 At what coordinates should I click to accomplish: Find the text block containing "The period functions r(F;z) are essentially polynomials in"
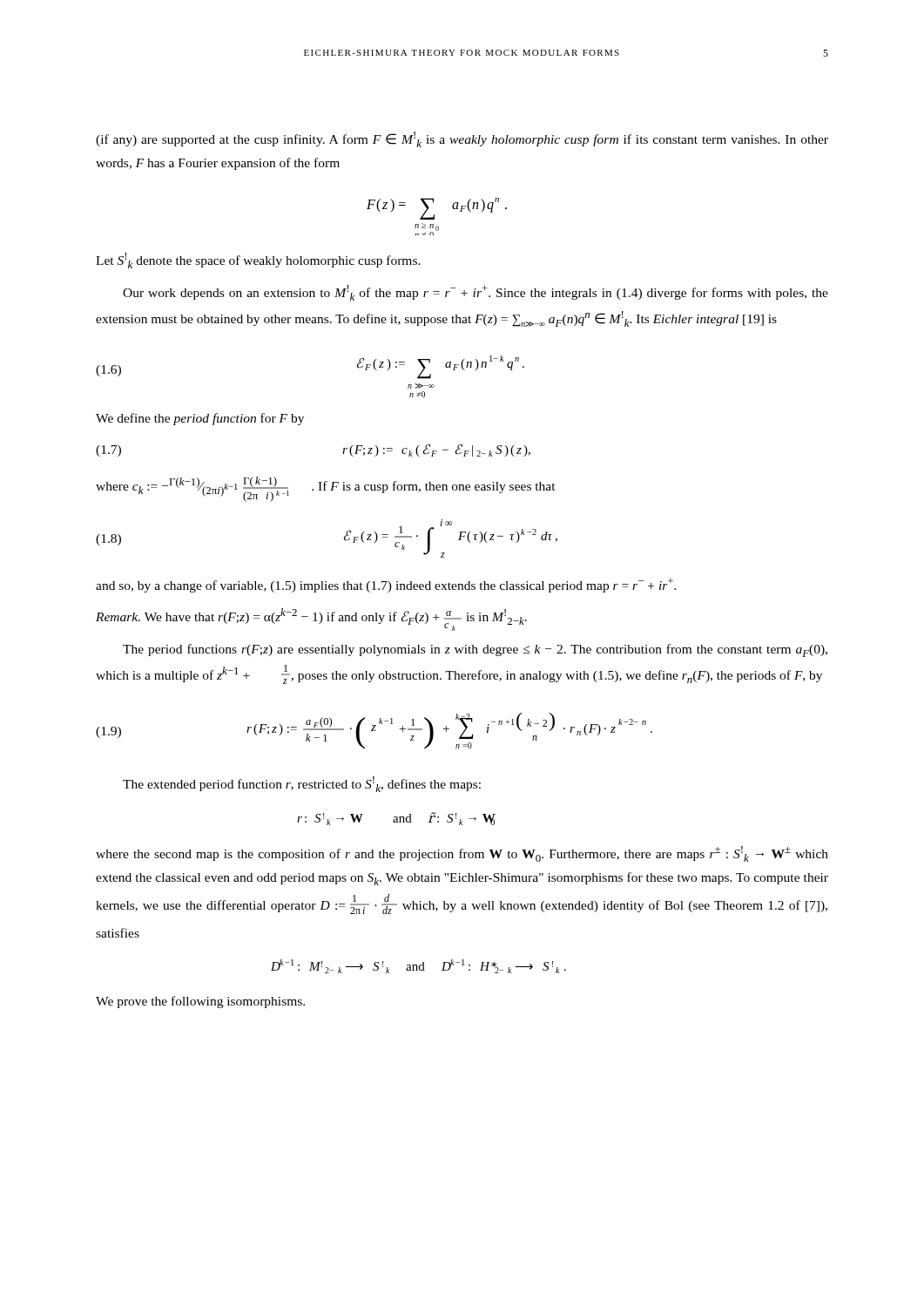tap(462, 666)
